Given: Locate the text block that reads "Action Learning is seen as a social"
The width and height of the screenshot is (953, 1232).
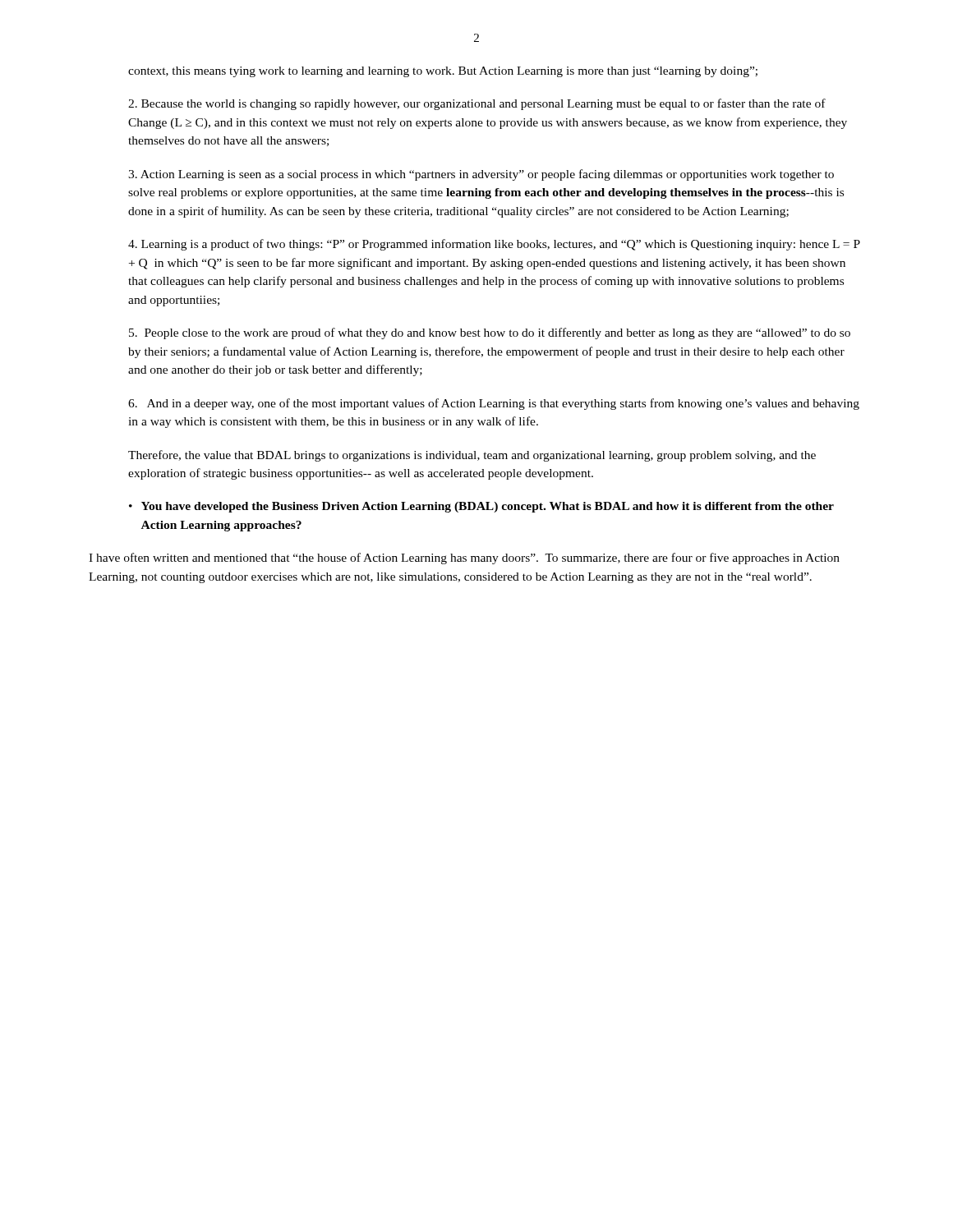Looking at the screenshot, I should click(x=486, y=192).
